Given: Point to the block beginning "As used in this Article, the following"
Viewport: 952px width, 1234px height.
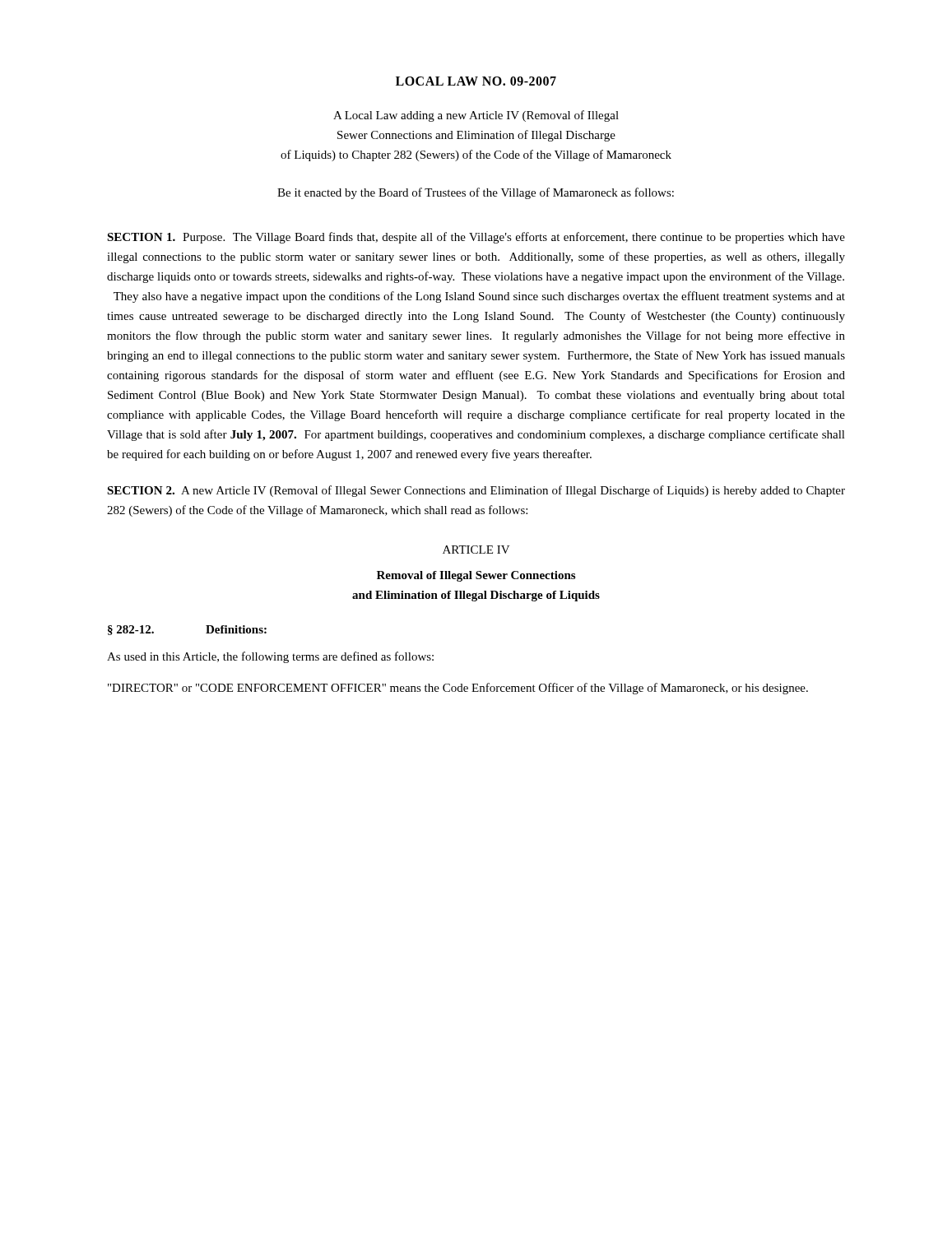Looking at the screenshot, I should [x=271, y=656].
